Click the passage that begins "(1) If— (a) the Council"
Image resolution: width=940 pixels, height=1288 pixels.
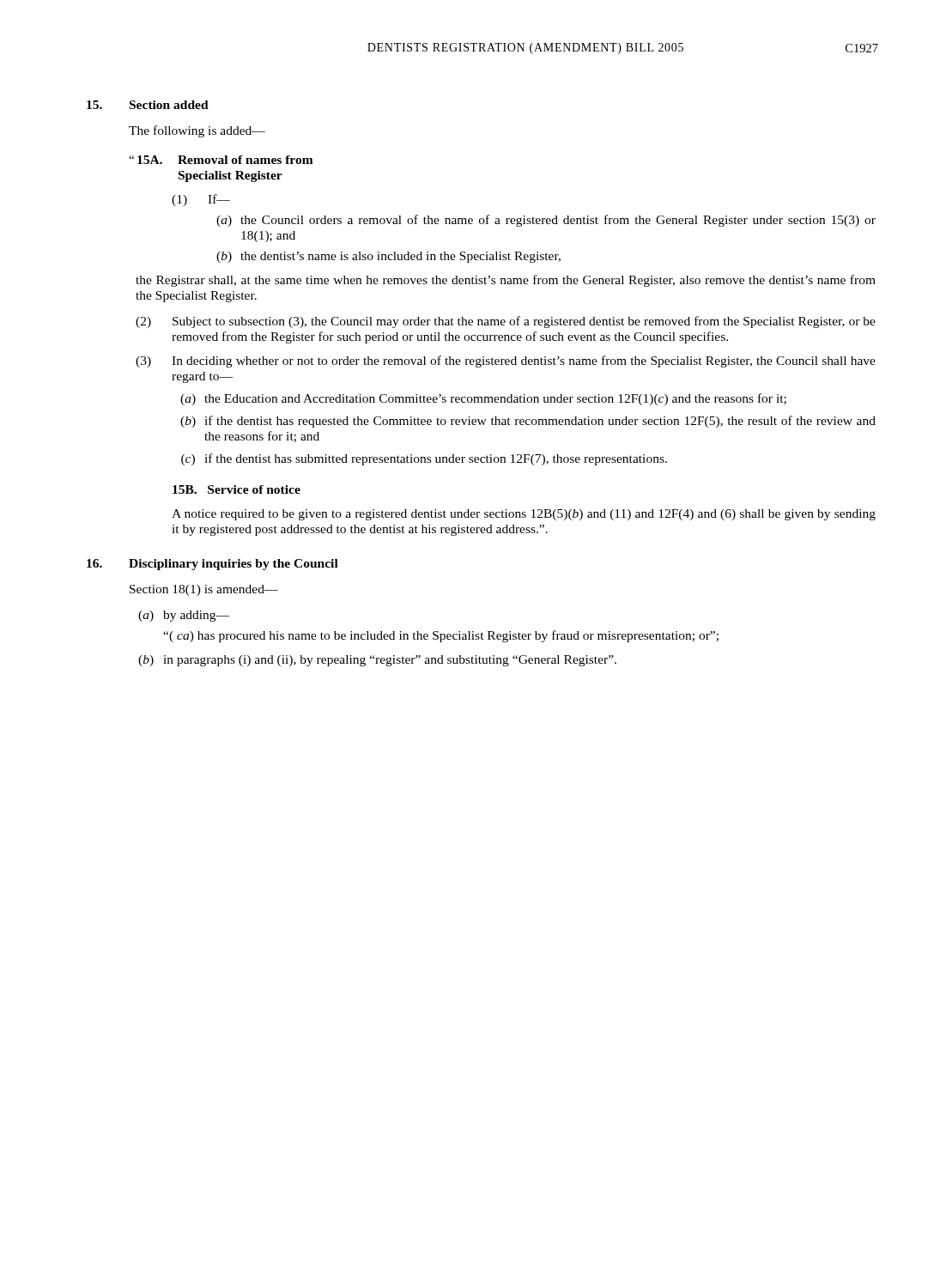click(x=524, y=329)
